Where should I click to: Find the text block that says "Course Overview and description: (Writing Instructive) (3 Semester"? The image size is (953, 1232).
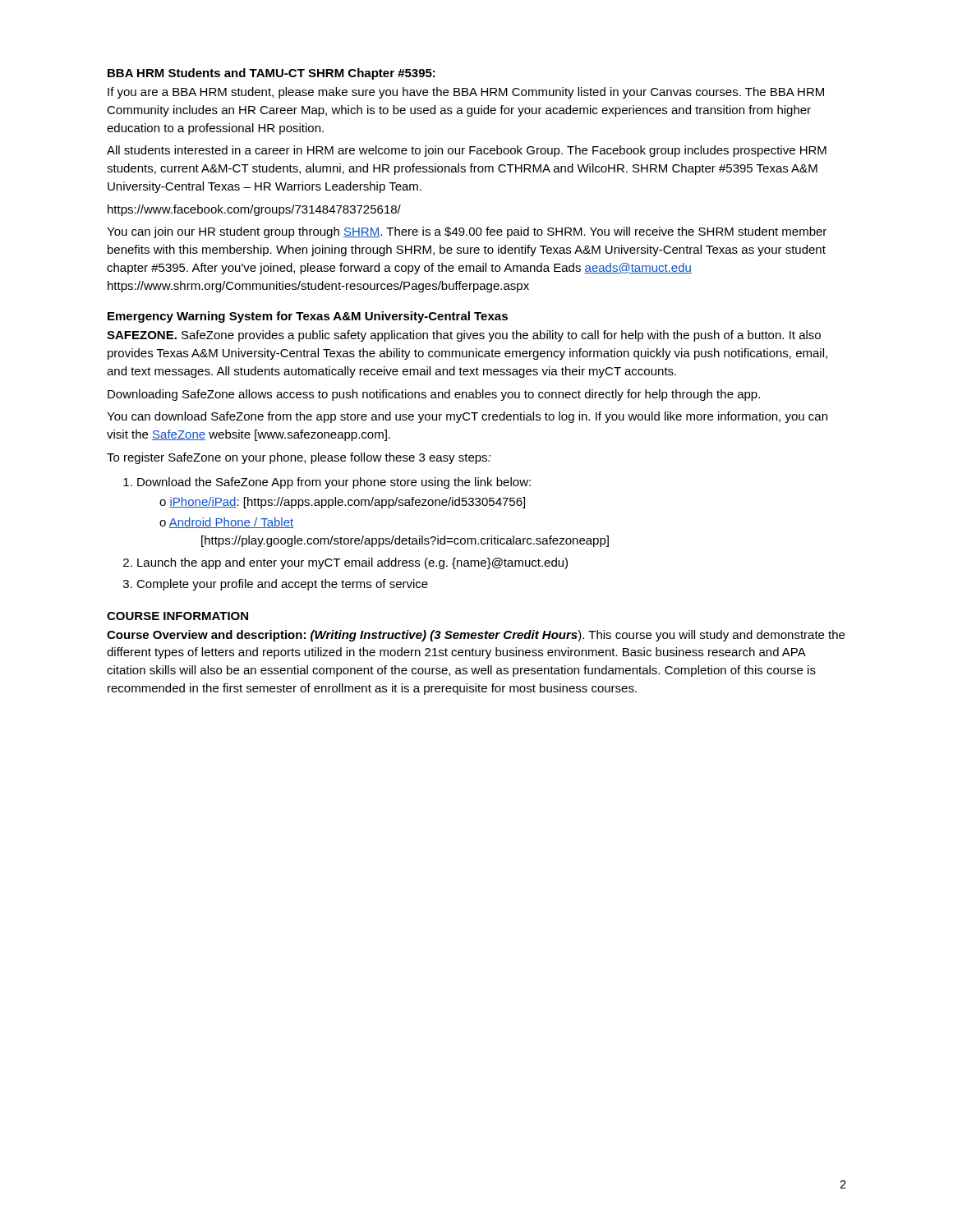click(x=476, y=661)
